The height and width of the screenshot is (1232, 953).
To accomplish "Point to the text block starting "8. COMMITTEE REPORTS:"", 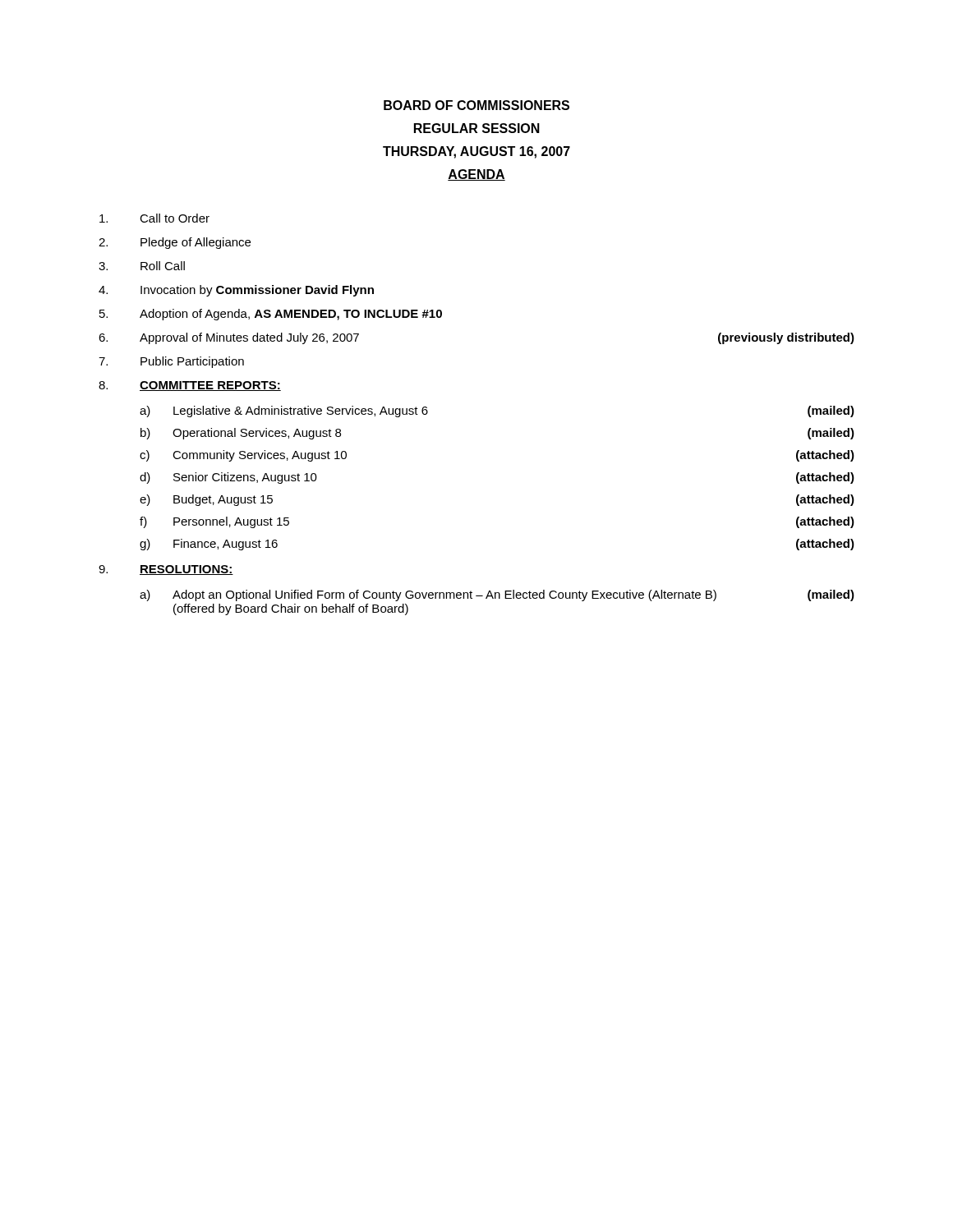I will point(190,385).
